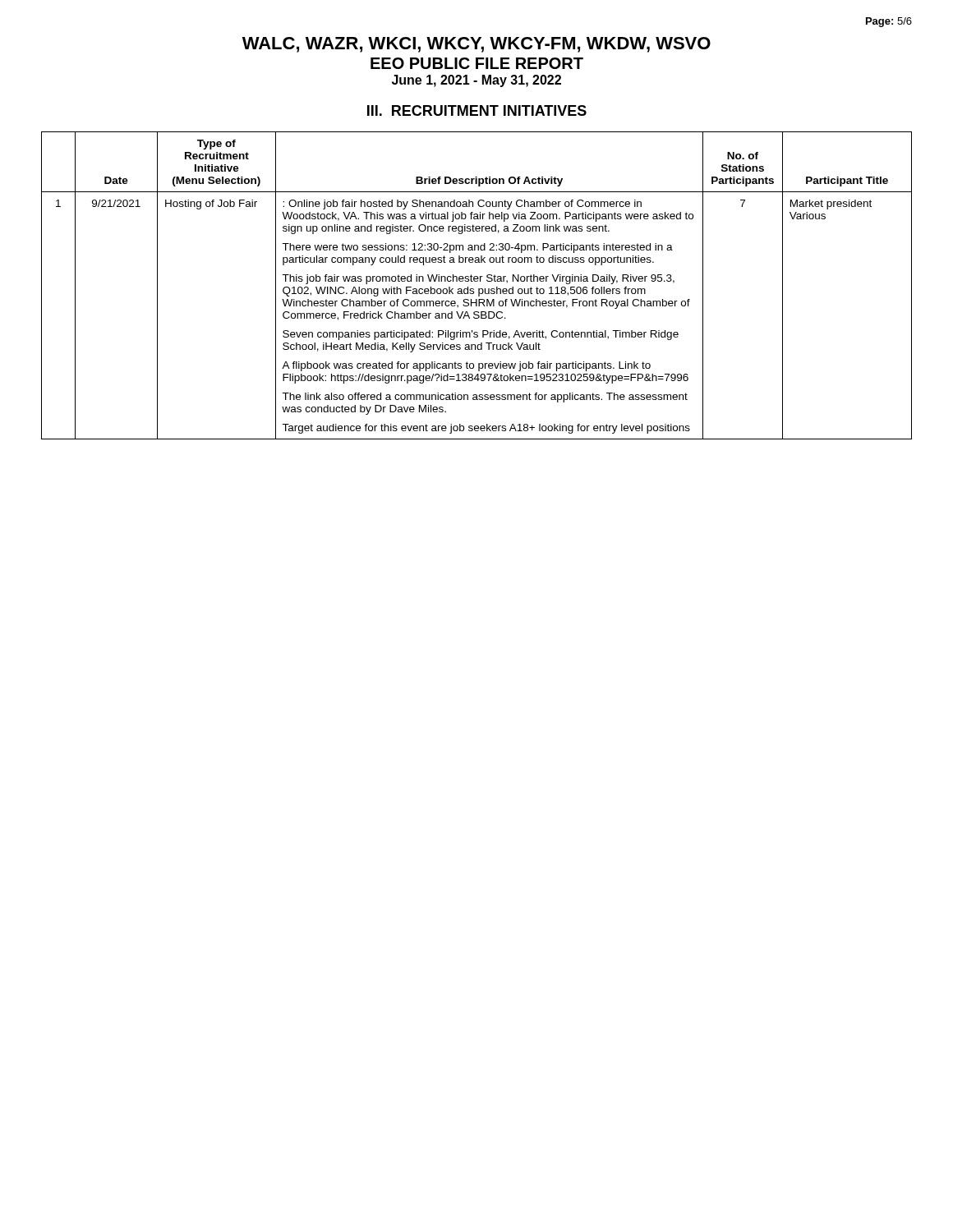Image resolution: width=953 pixels, height=1232 pixels.
Task: Find the text starting "III. RECRUITMENT INITIATIVES"
Action: pos(476,111)
